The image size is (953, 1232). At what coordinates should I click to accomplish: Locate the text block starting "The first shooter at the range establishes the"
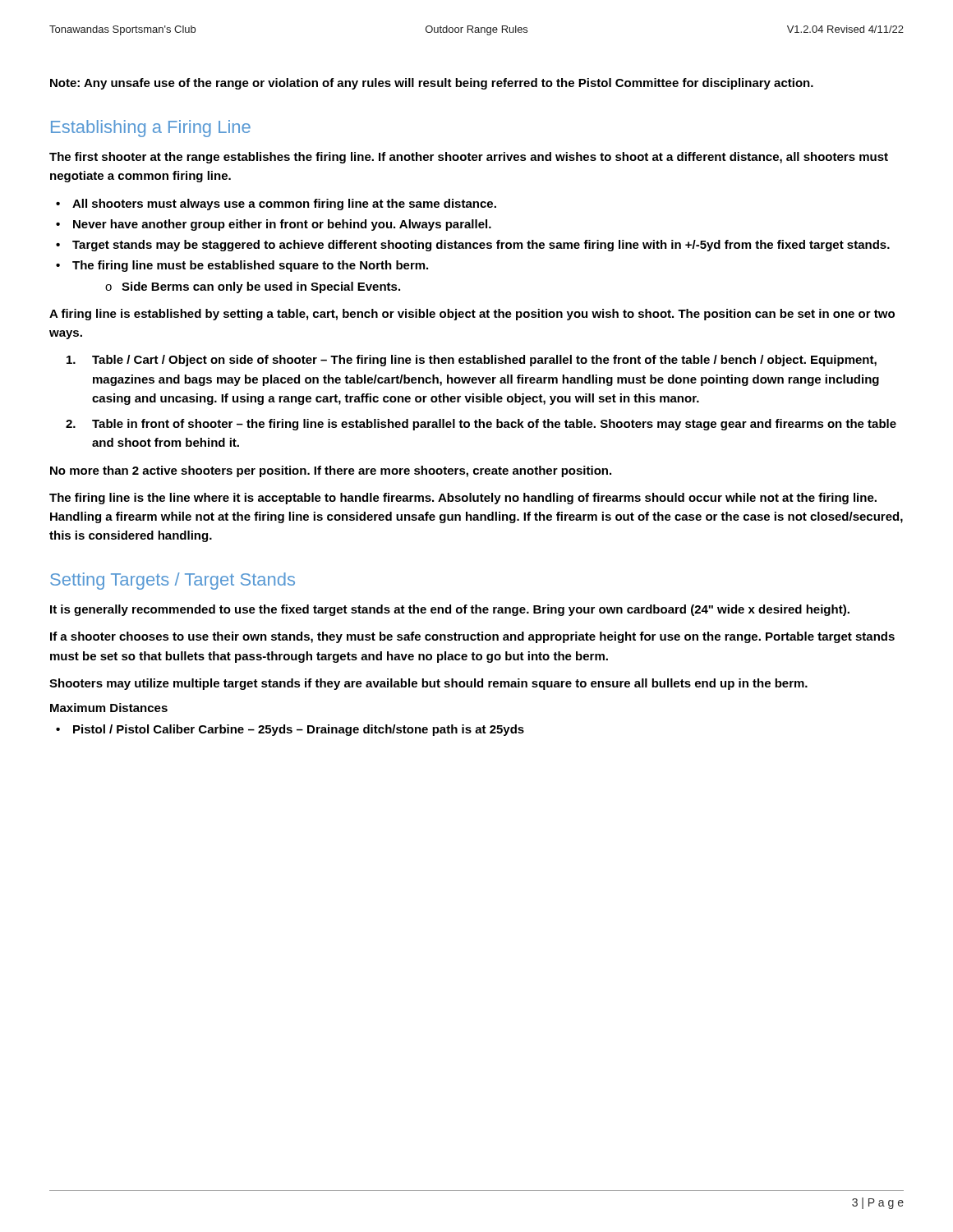[x=469, y=166]
